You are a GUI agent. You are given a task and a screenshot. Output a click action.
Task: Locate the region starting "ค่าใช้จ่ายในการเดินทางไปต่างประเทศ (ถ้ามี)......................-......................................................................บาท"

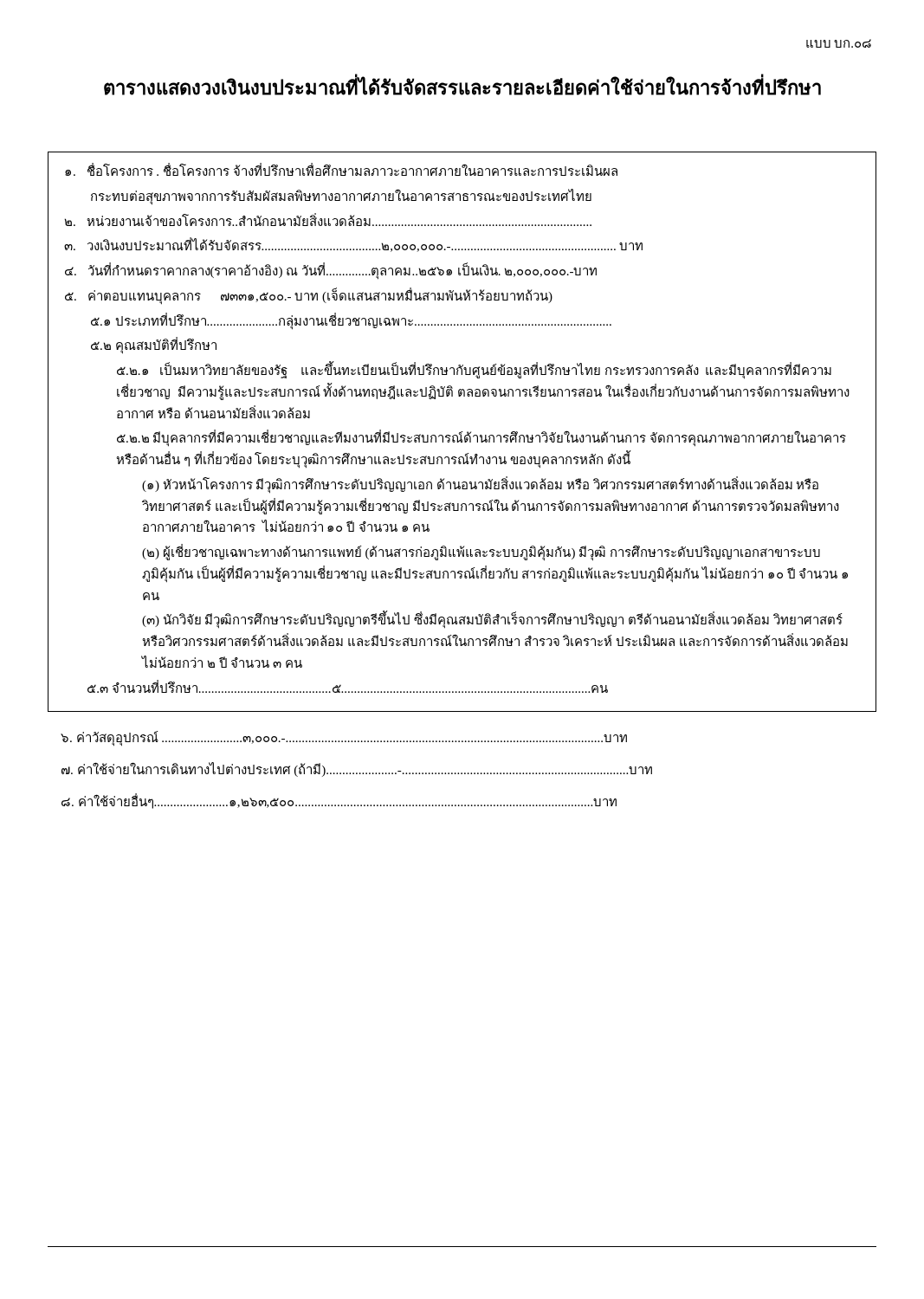pyautogui.click(x=350, y=770)
